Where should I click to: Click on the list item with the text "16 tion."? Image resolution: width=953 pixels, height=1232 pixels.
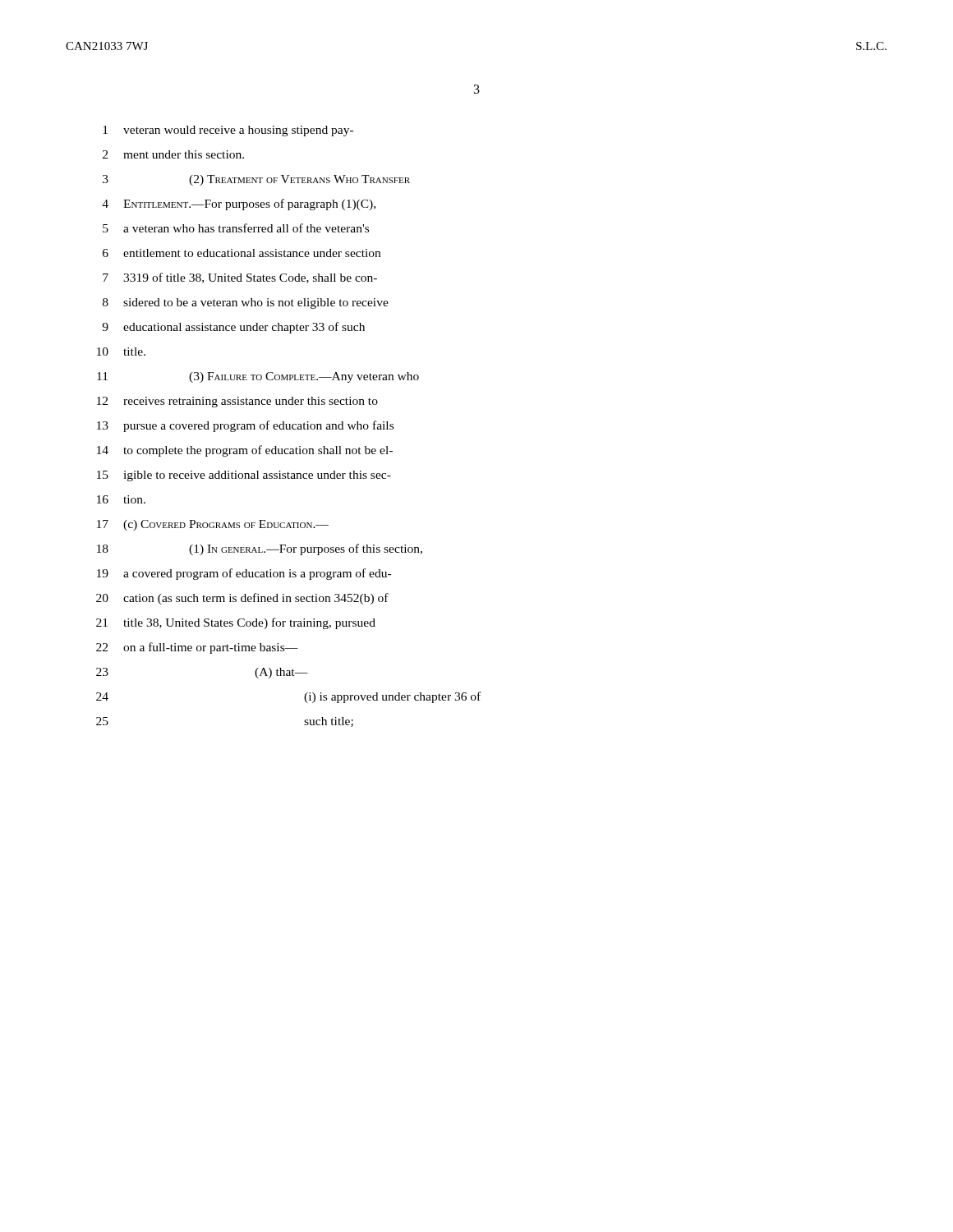pyautogui.click(x=121, y=499)
